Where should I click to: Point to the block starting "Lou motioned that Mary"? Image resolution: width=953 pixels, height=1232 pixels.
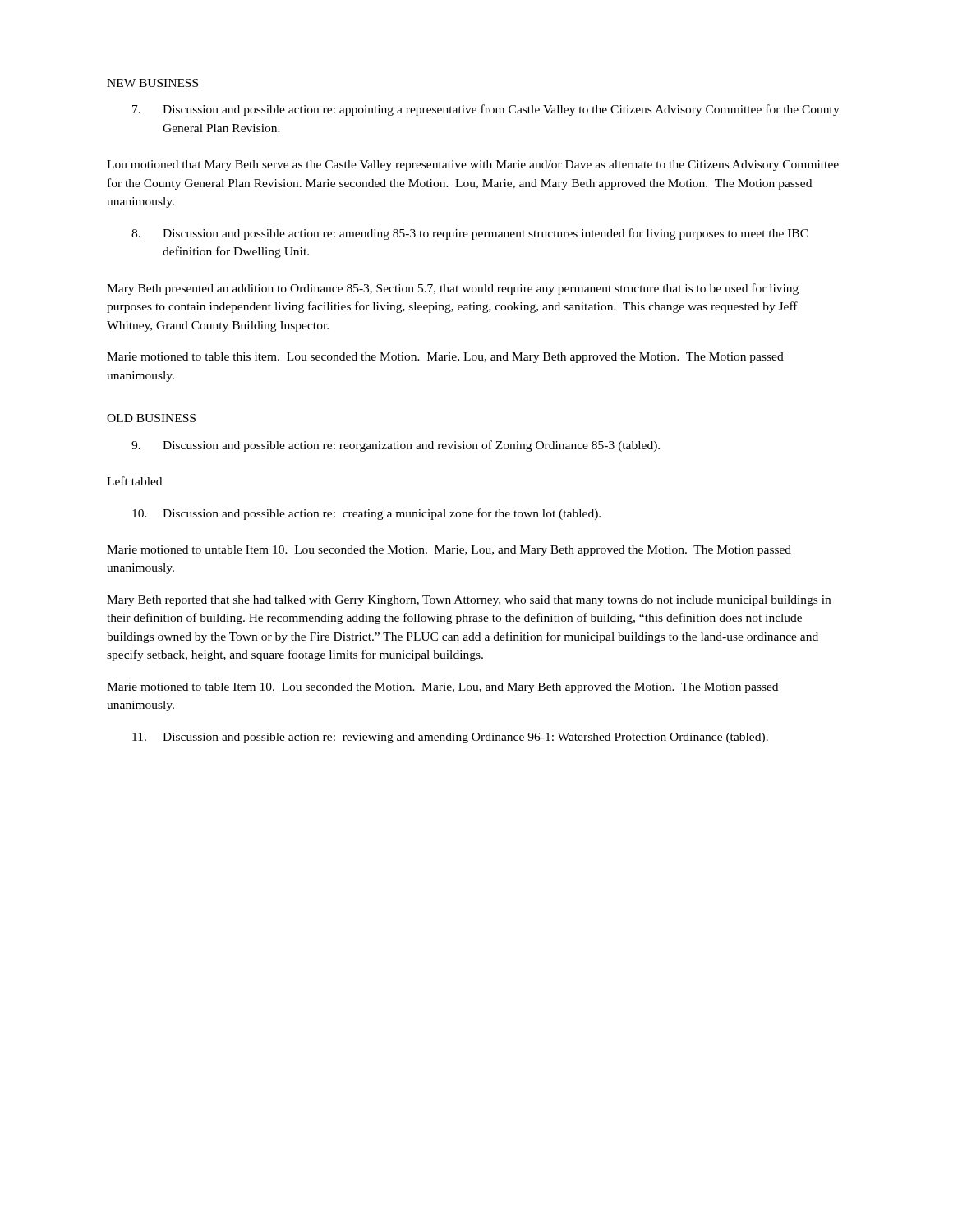click(473, 183)
